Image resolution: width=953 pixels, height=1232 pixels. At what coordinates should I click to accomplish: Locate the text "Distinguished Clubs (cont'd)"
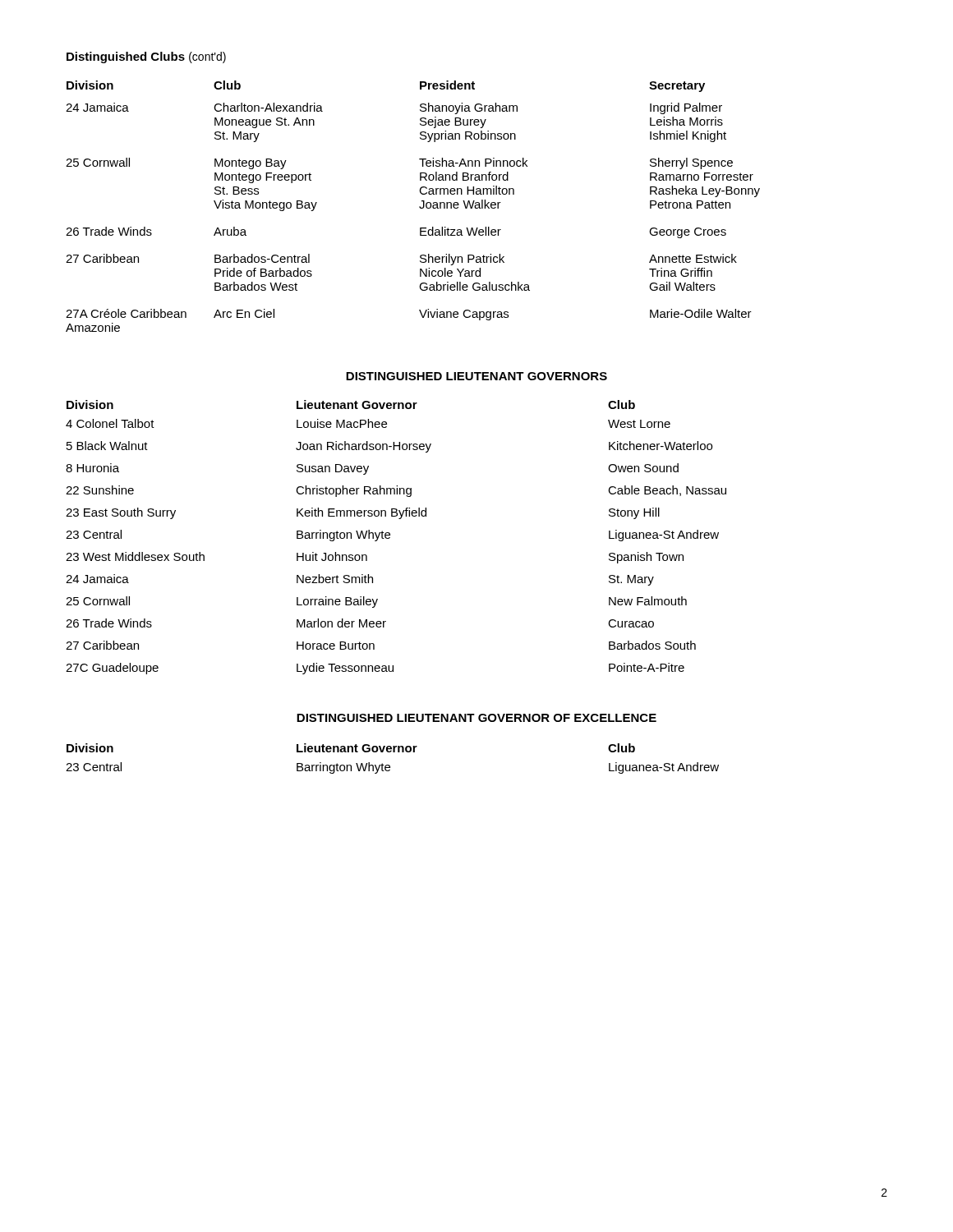pos(146,56)
